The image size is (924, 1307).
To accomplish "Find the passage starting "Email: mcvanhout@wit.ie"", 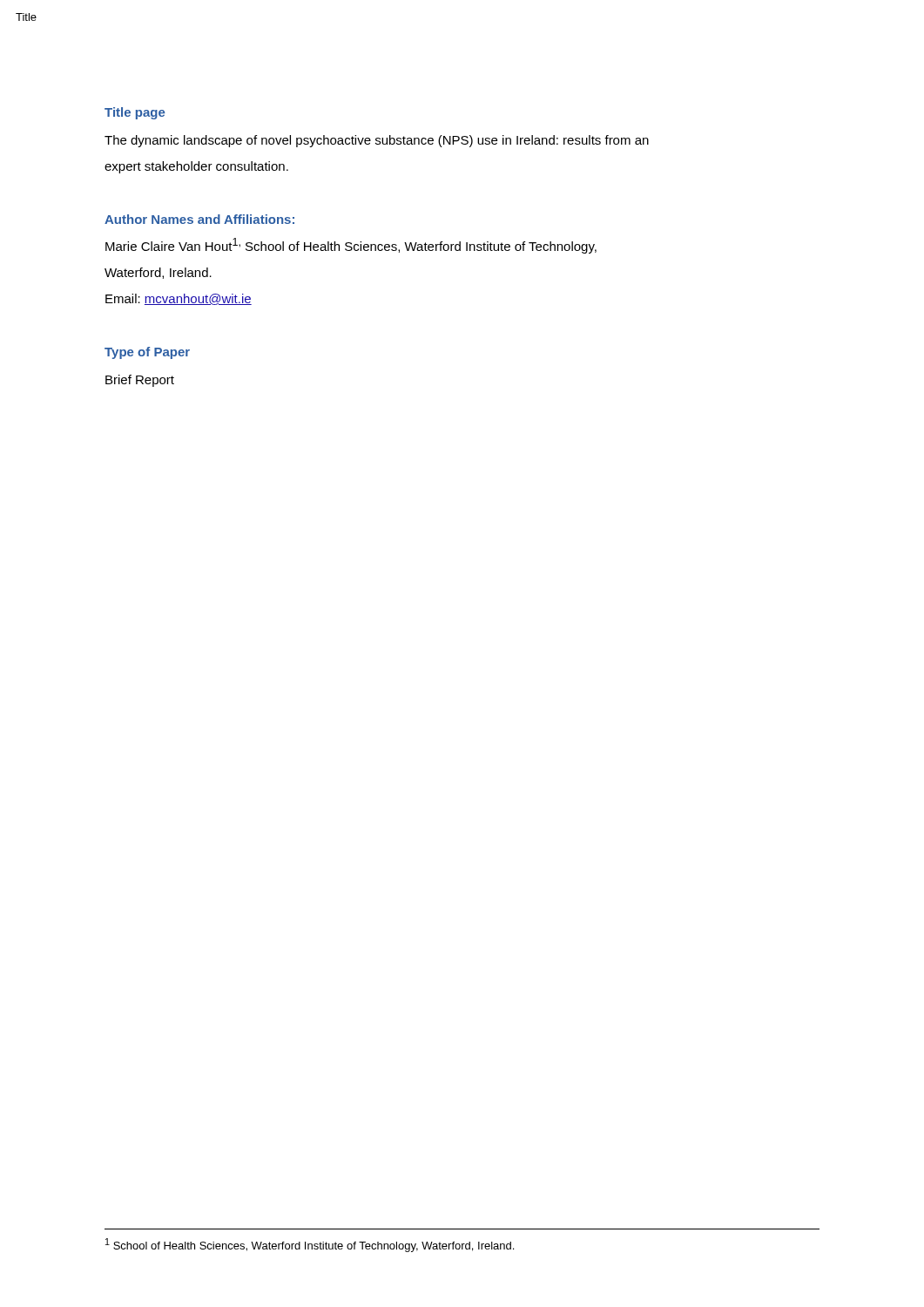I will [x=178, y=298].
